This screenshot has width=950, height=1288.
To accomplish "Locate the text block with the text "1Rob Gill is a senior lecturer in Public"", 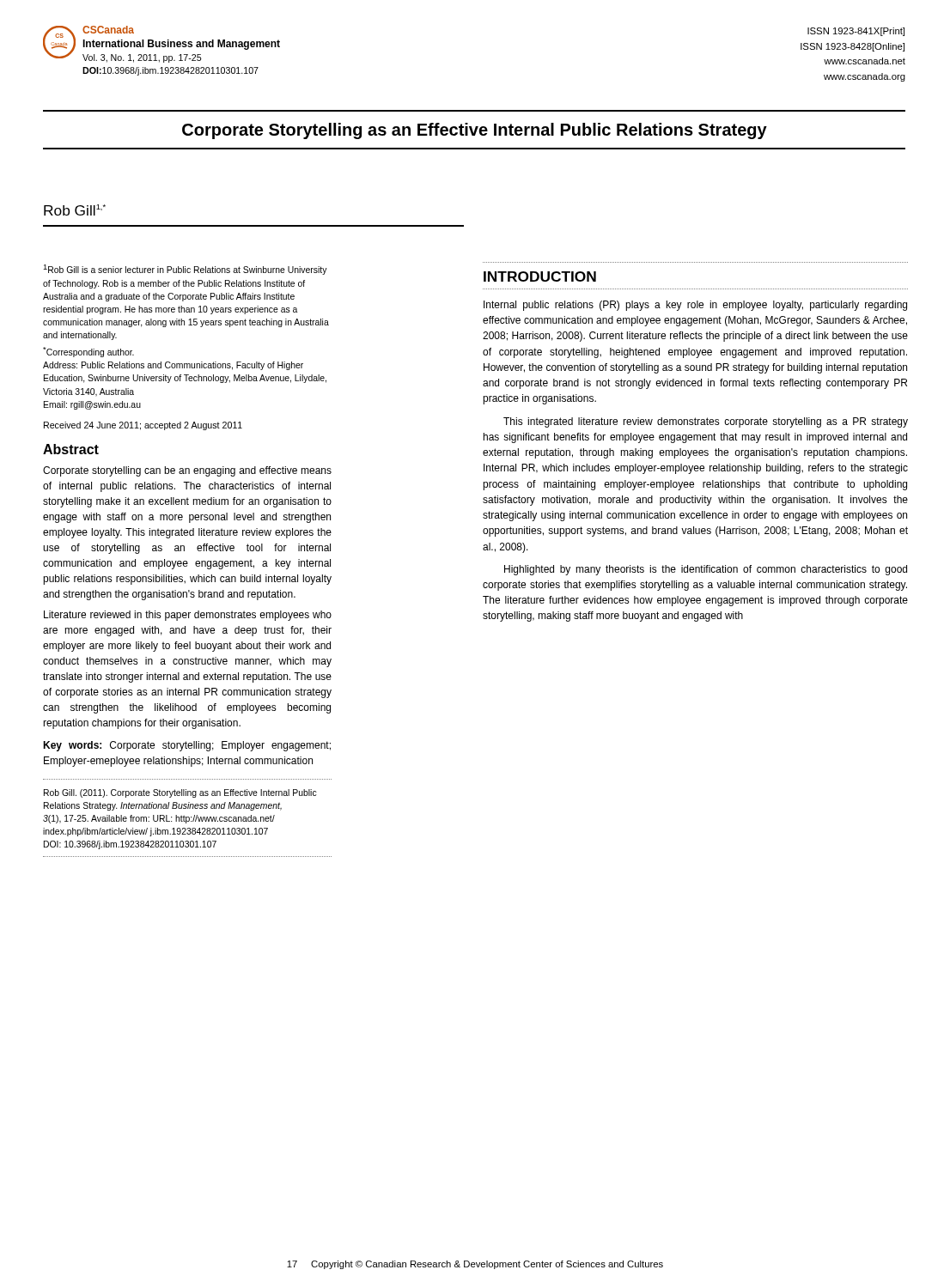I will 186,301.
